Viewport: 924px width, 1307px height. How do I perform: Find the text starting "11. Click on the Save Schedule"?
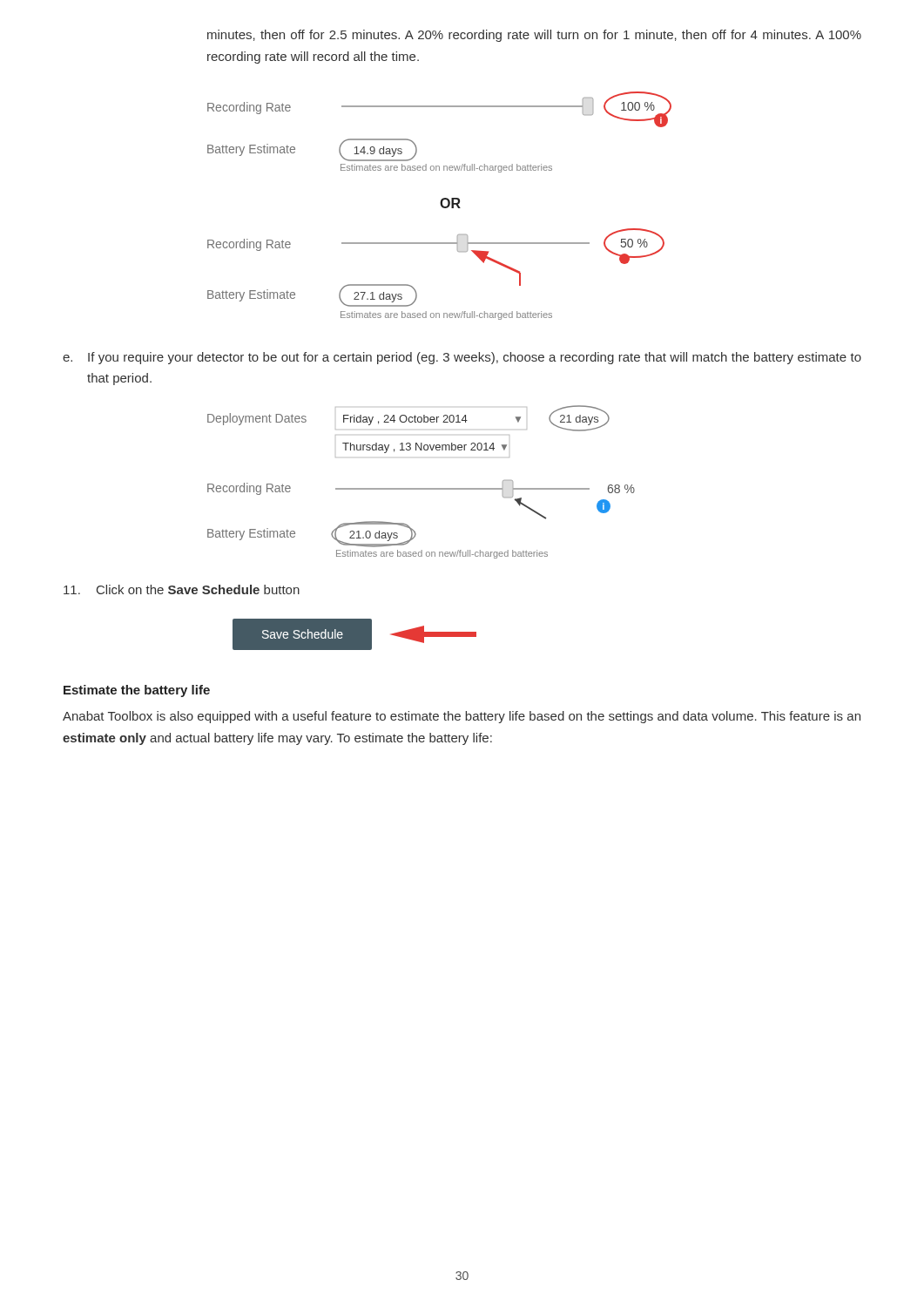[x=181, y=590]
